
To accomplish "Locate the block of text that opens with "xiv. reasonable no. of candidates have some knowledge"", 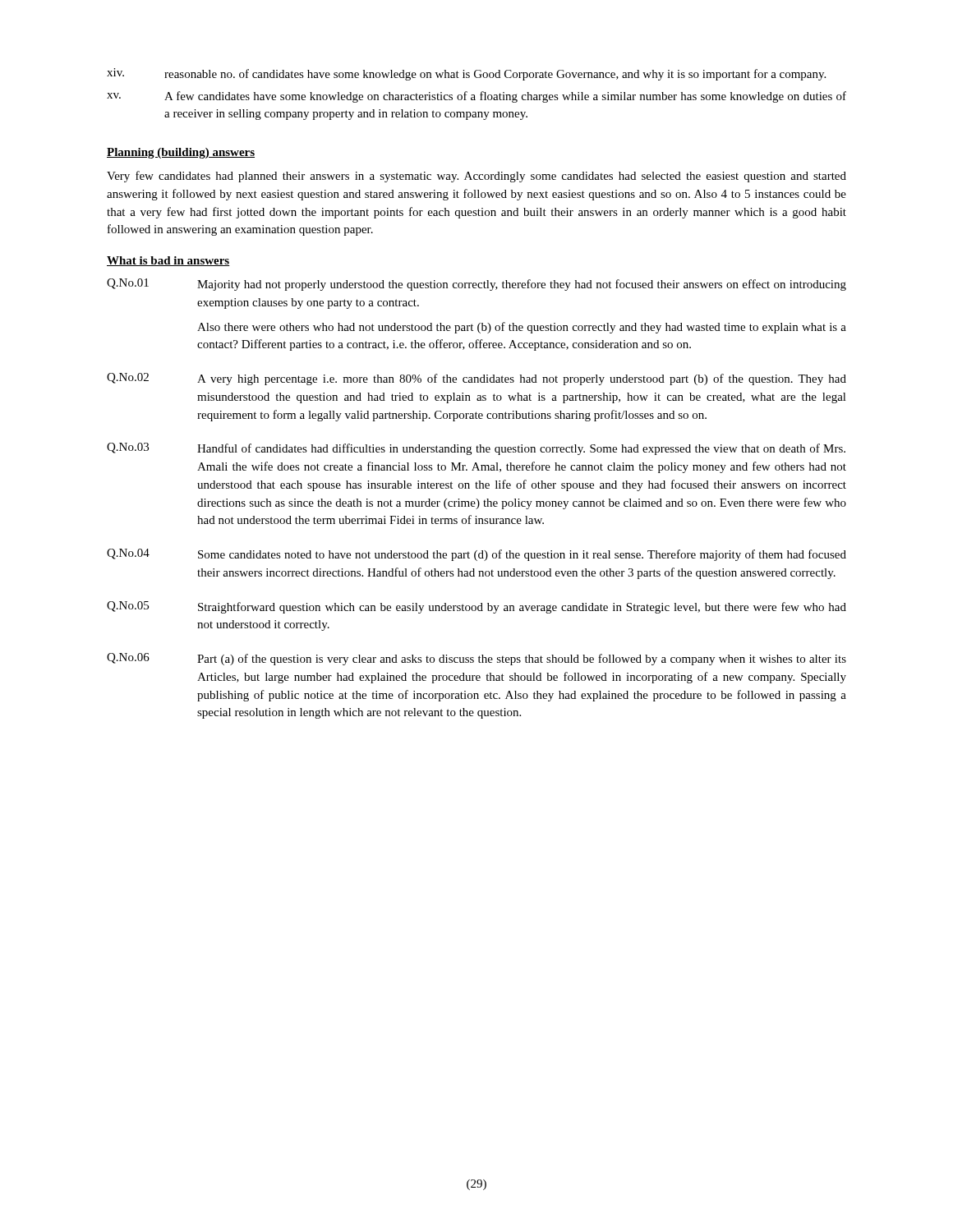I will pyautogui.click(x=476, y=74).
